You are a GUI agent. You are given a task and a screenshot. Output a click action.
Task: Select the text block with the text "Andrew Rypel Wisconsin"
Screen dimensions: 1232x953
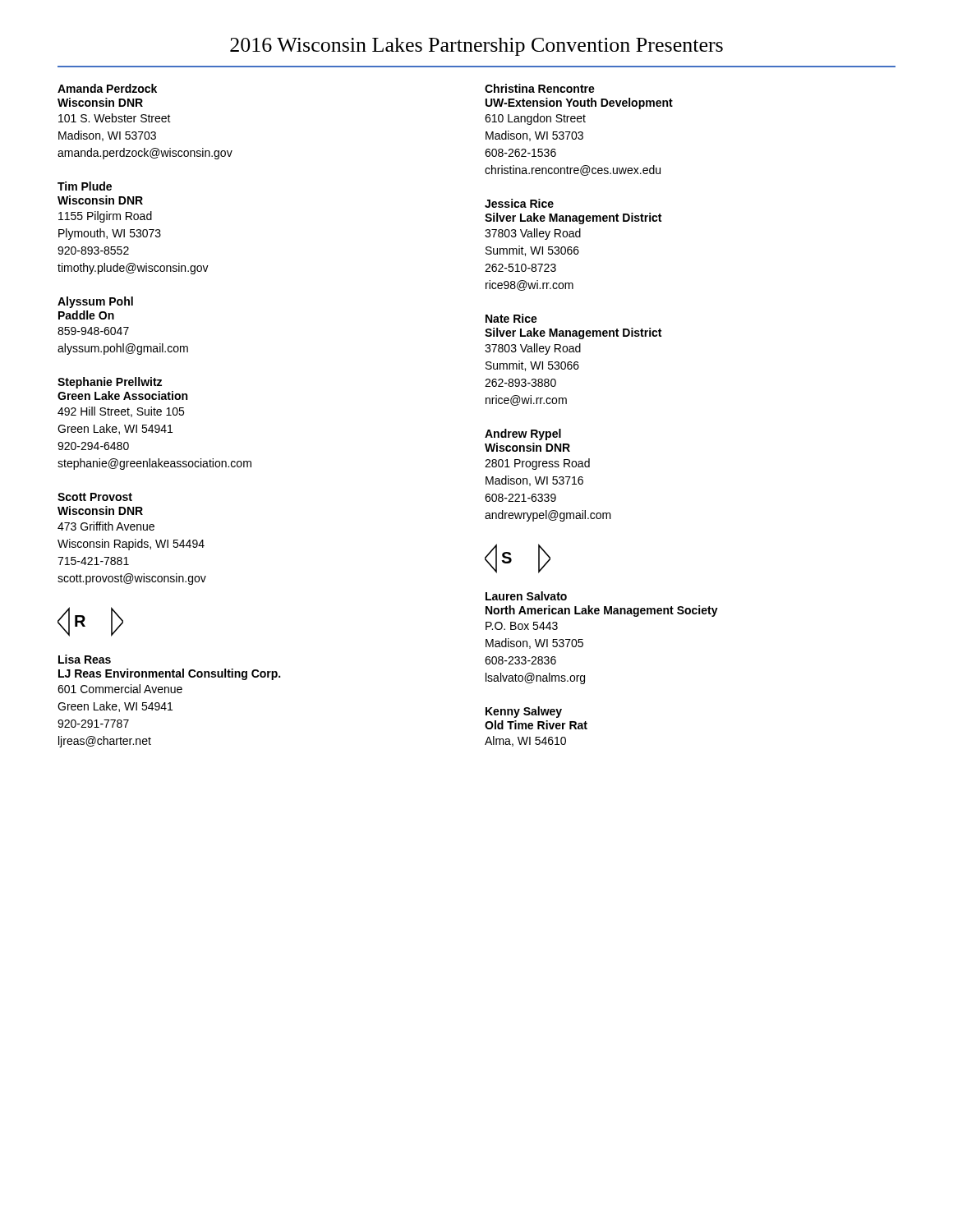[x=523, y=434]
